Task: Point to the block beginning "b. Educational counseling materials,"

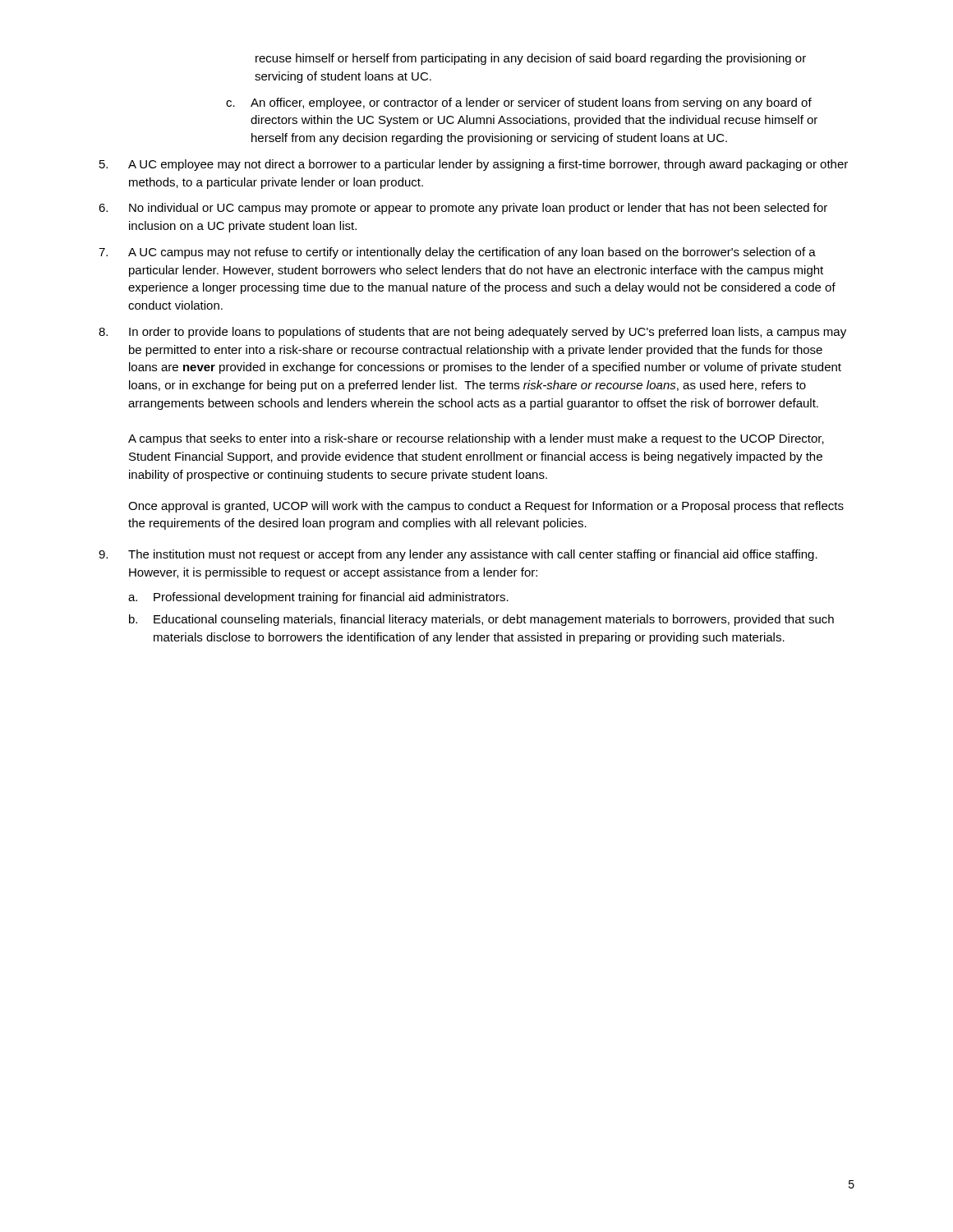Action: (491, 628)
